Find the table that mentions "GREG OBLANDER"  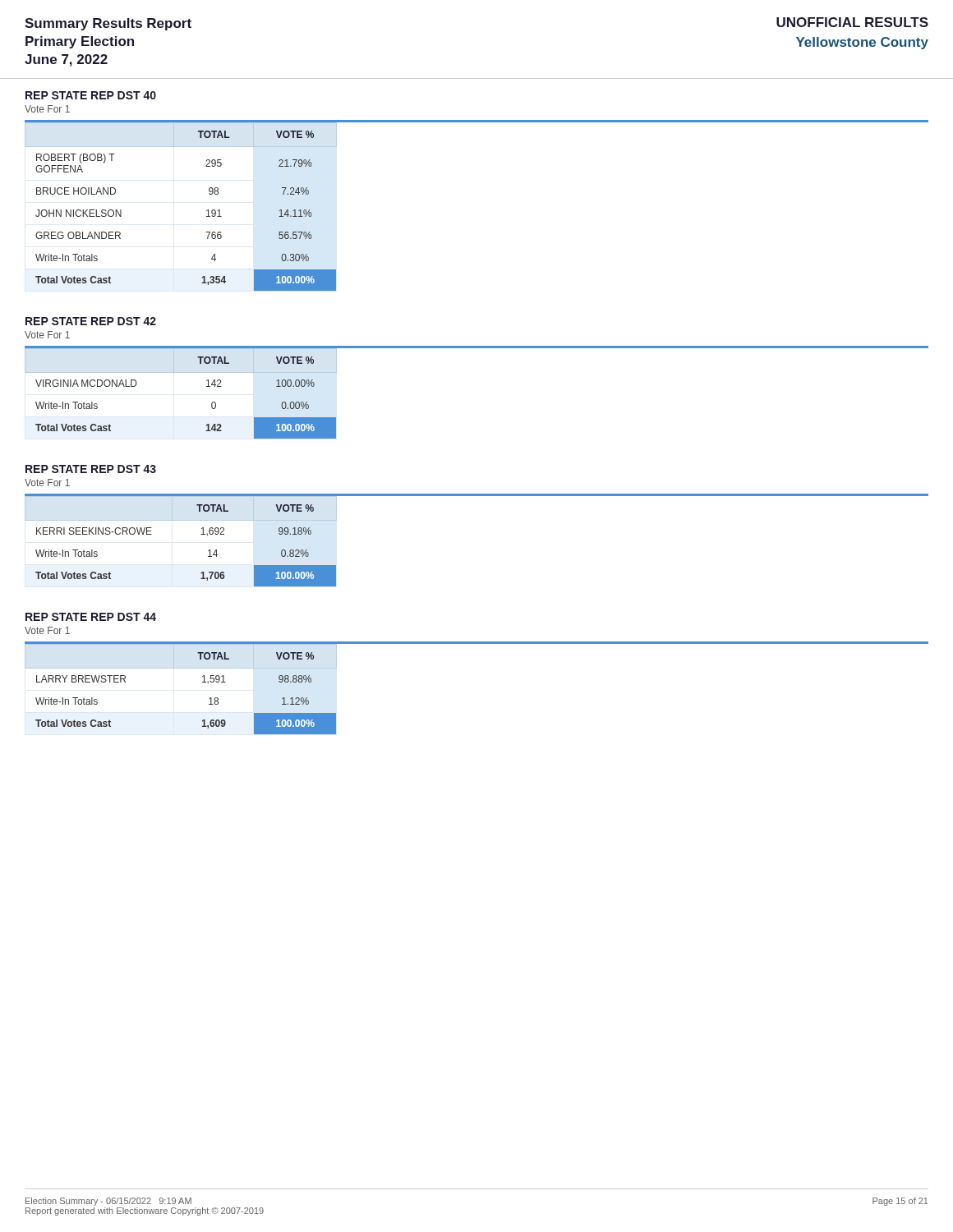click(x=476, y=207)
